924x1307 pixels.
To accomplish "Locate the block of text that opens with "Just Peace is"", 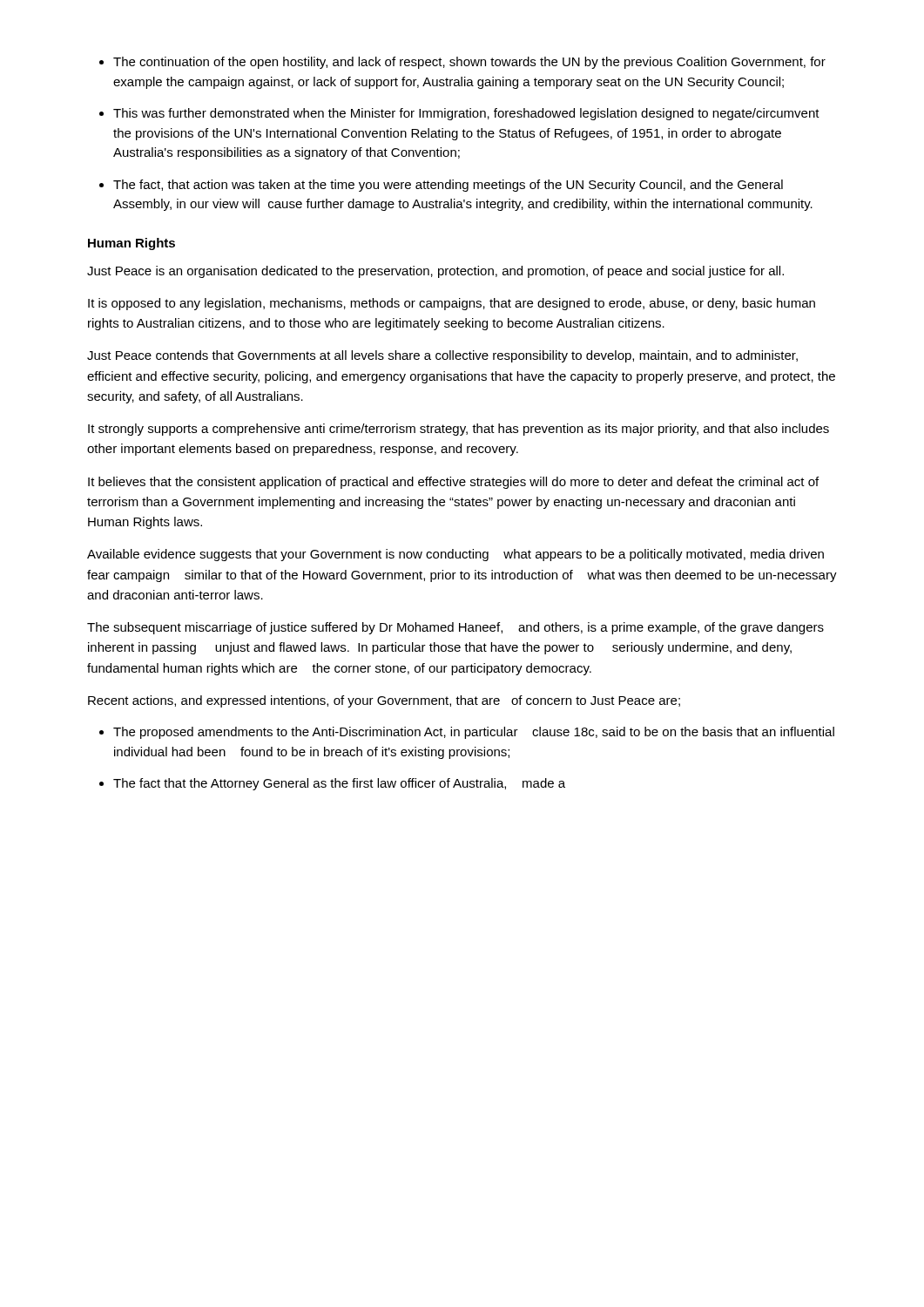I will tap(462, 270).
